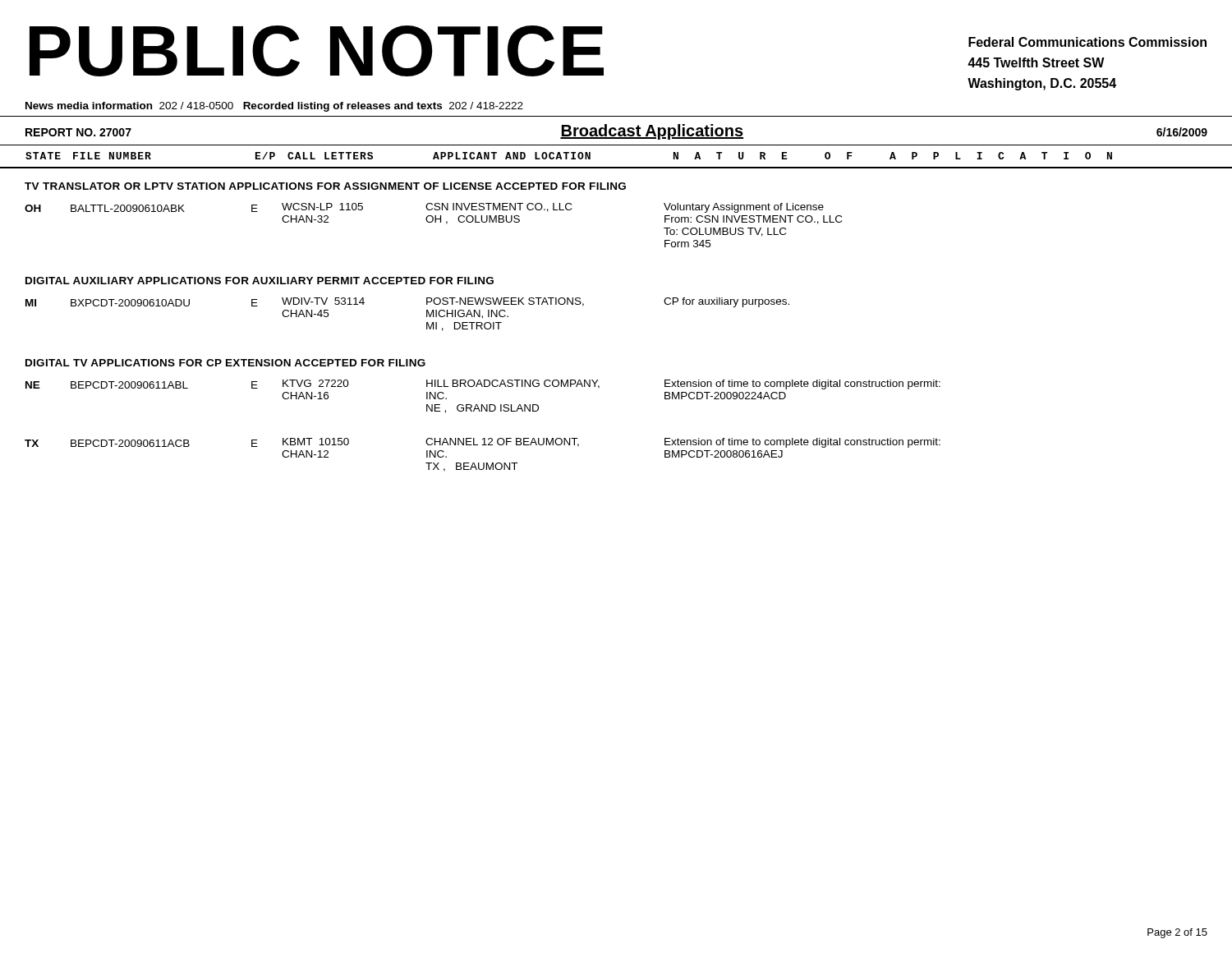The height and width of the screenshot is (953, 1232).
Task: Navigate to the text block starting "WDIV-TV 53114CHAN-45"
Action: [323, 308]
